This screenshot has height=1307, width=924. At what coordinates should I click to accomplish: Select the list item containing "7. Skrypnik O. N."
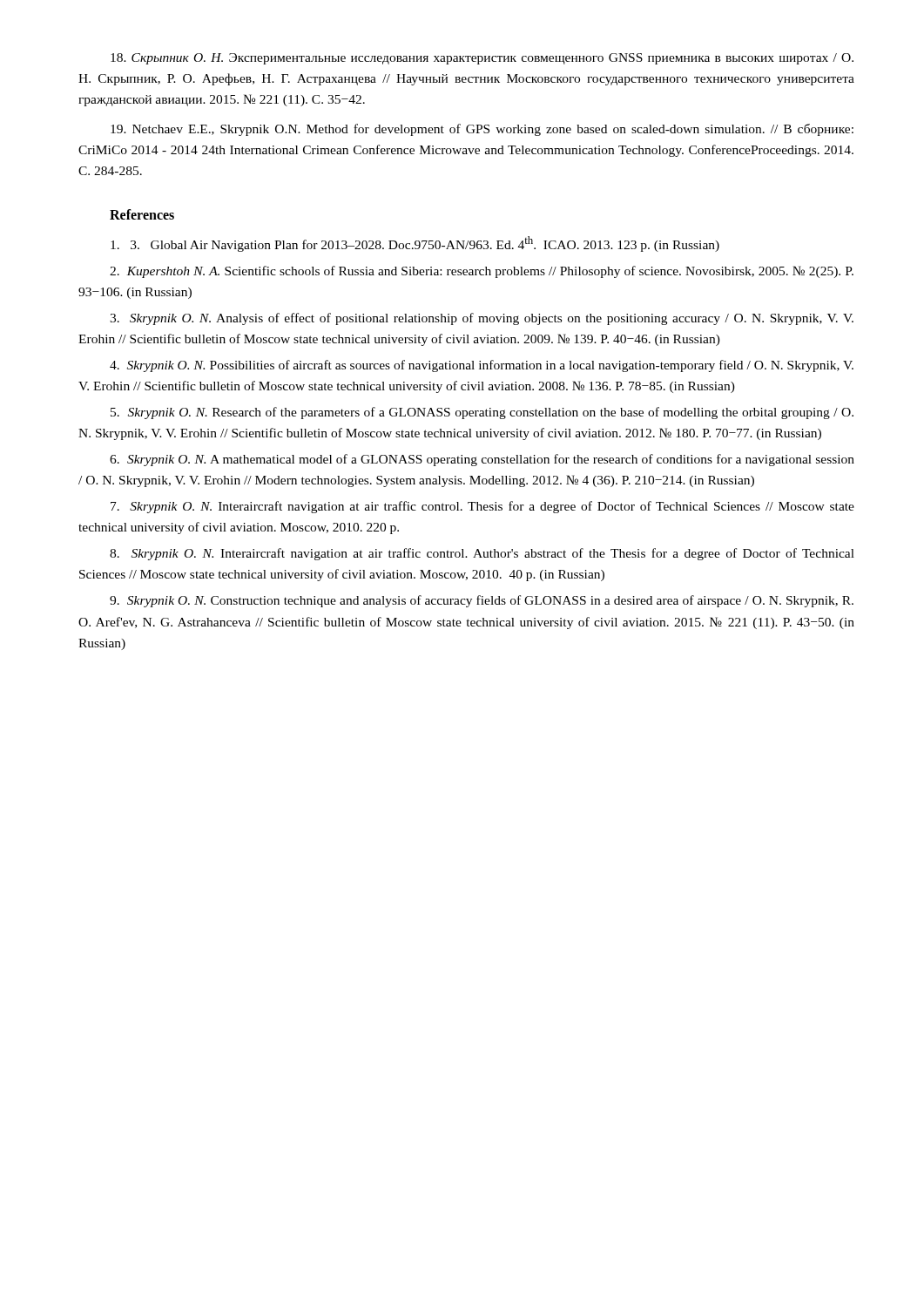click(x=466, y=517)
